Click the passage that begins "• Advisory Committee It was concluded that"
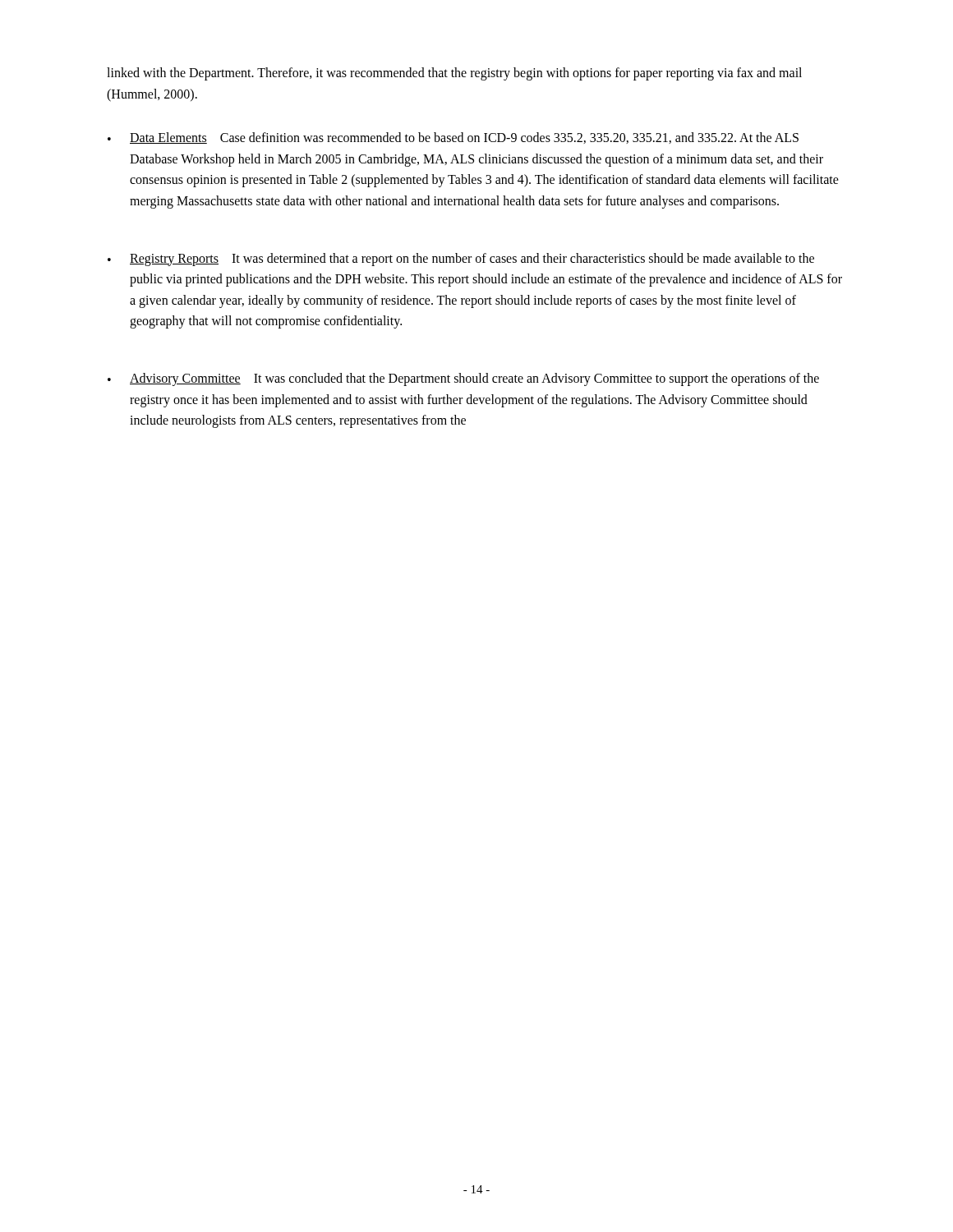The image size is (953, 1232). pyautogui.click(x=476, y=403)
